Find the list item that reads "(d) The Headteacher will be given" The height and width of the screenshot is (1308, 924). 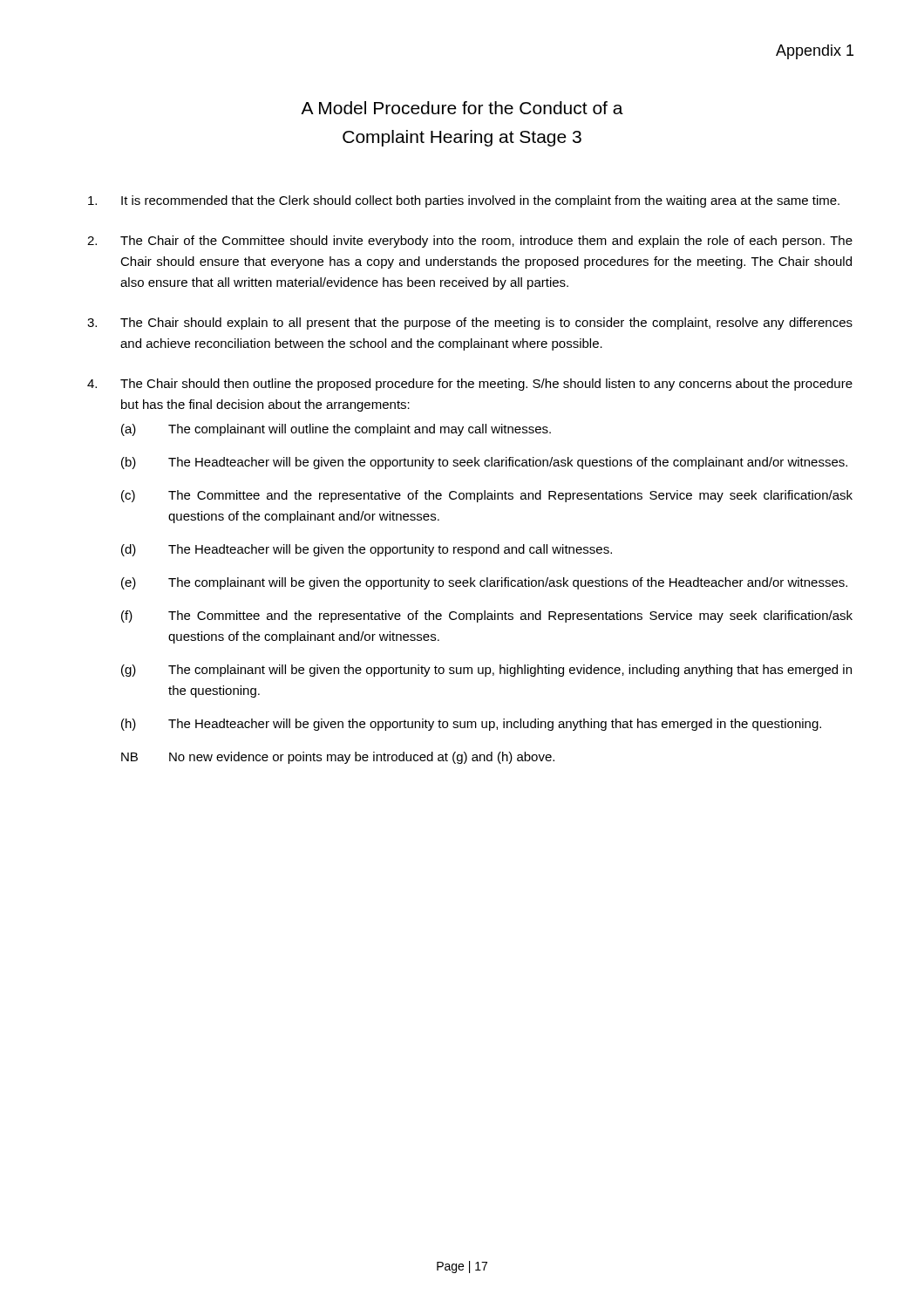pos(486,549)
